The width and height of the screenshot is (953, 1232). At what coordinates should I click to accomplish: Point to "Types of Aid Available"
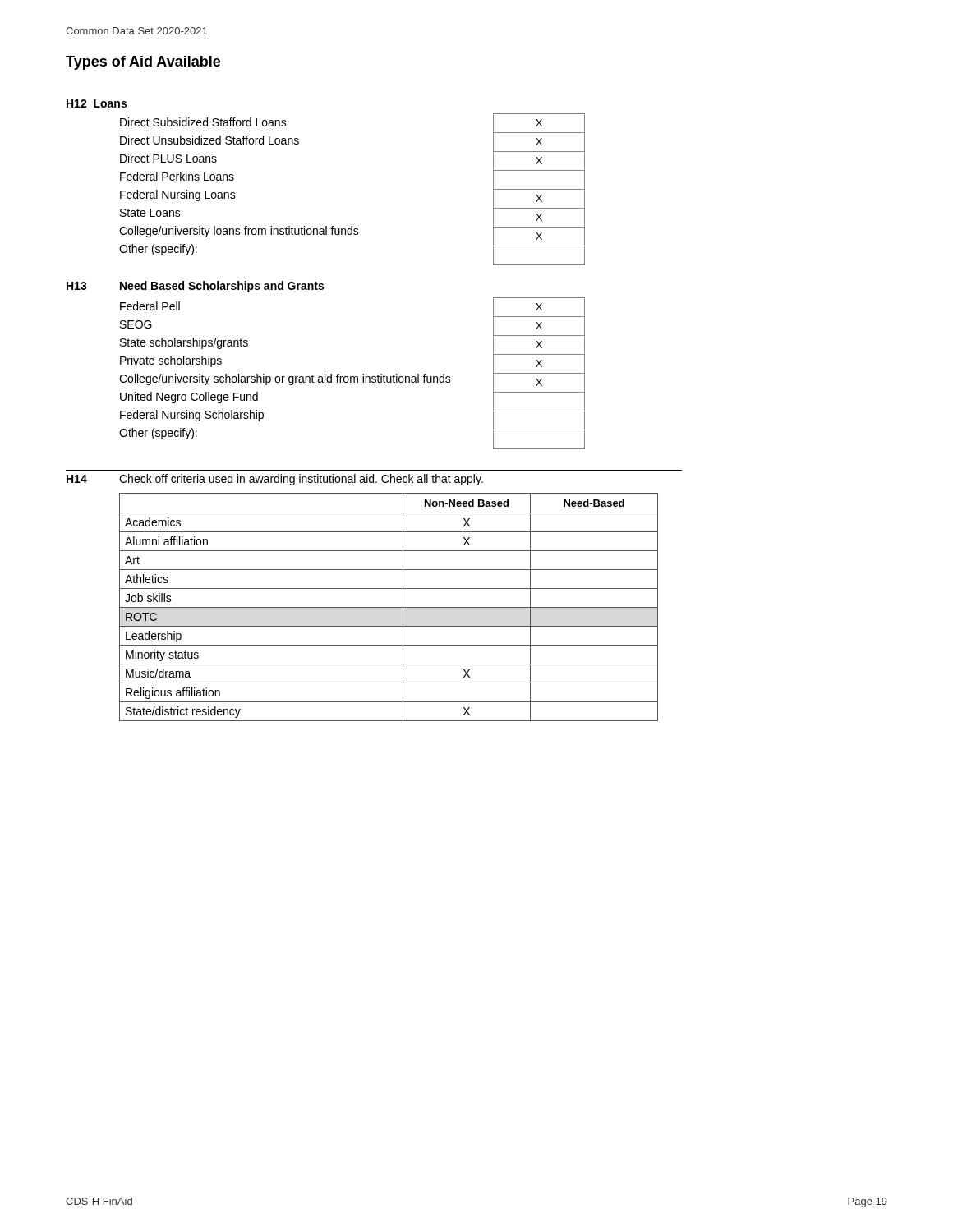click(143, 62)
